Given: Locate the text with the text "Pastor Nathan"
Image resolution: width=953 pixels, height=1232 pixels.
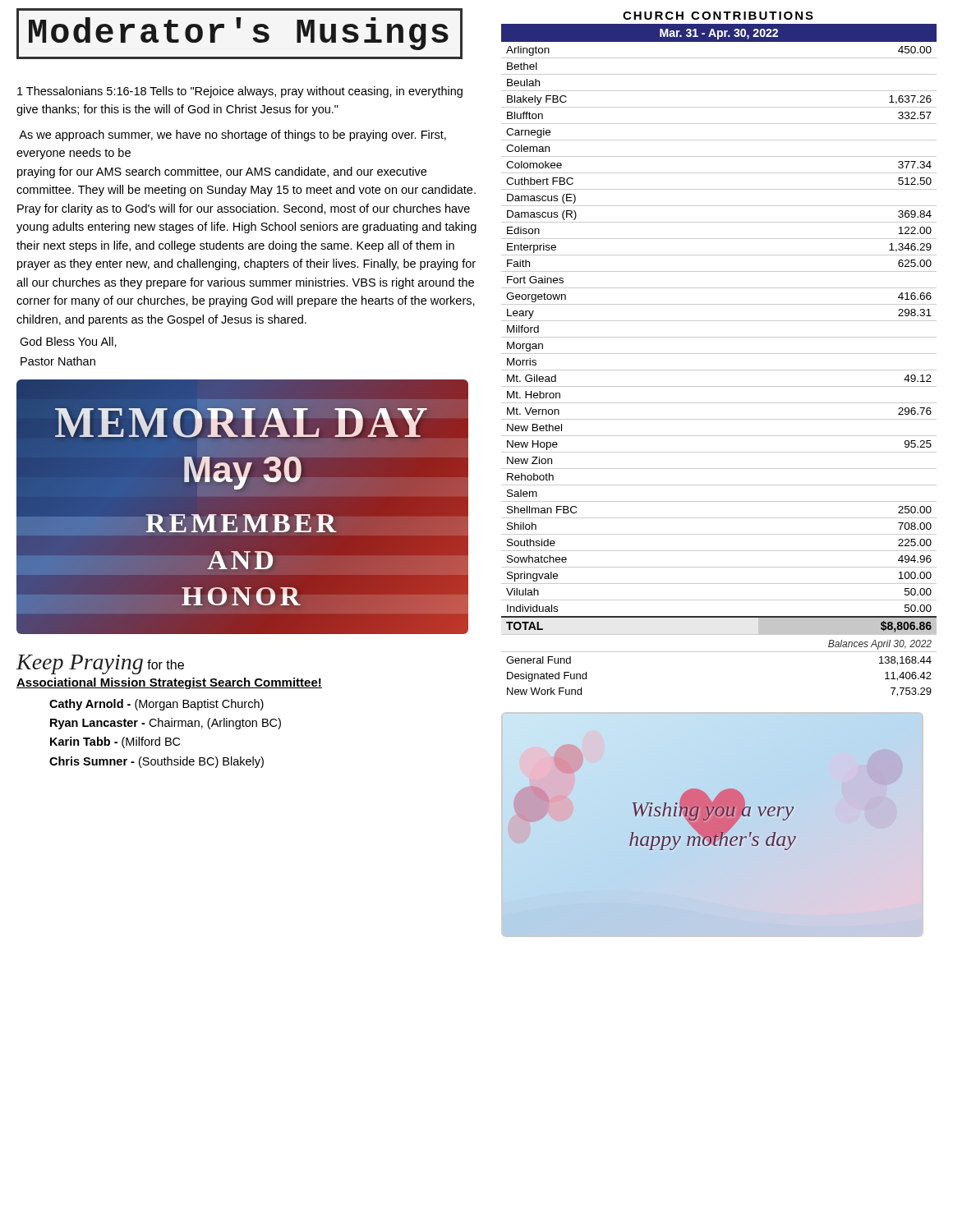Looking at the screenshot, I should pyautogui.click(x=56, y=361).
